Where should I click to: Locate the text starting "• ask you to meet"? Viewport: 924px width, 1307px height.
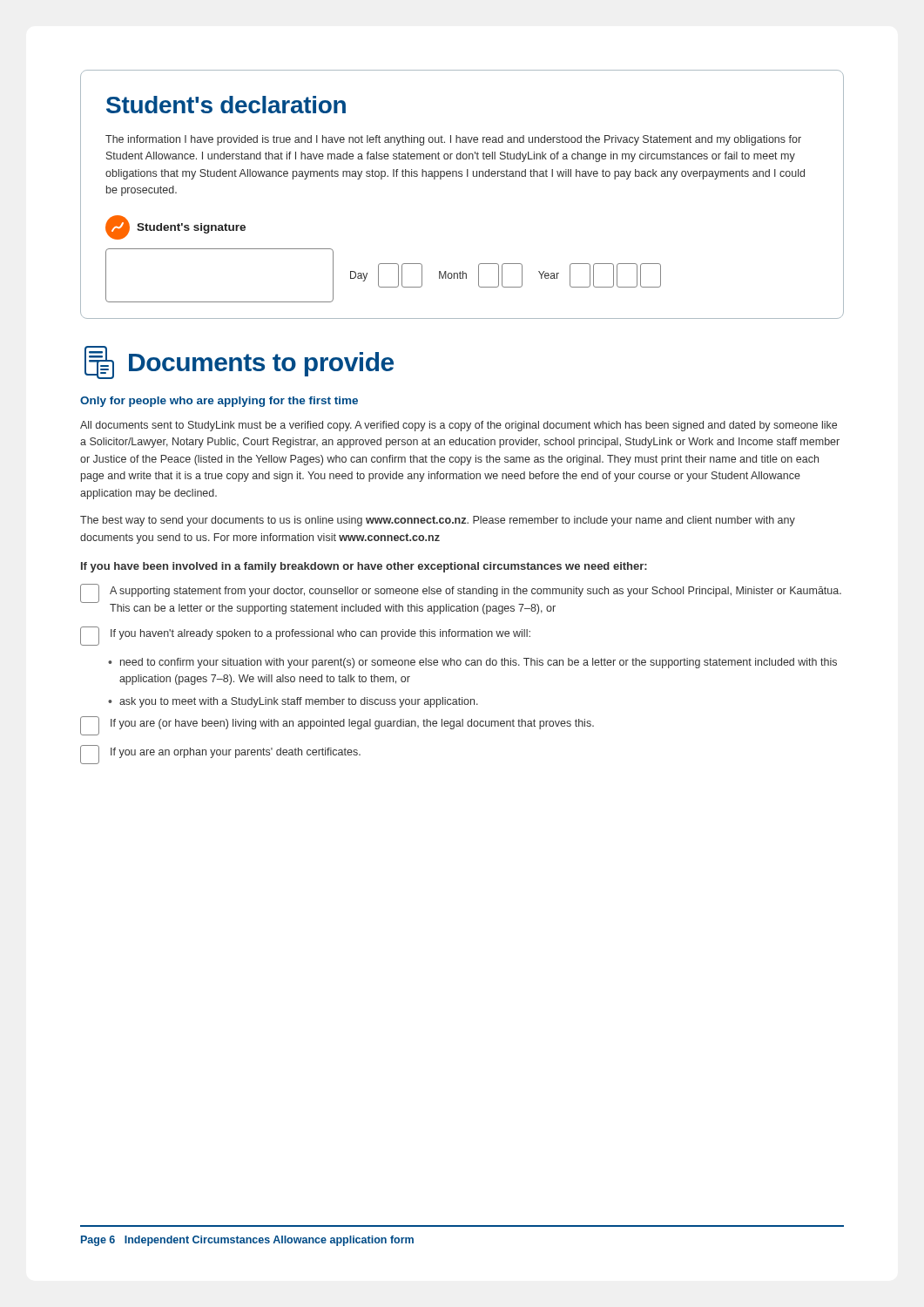coord(476,702)
